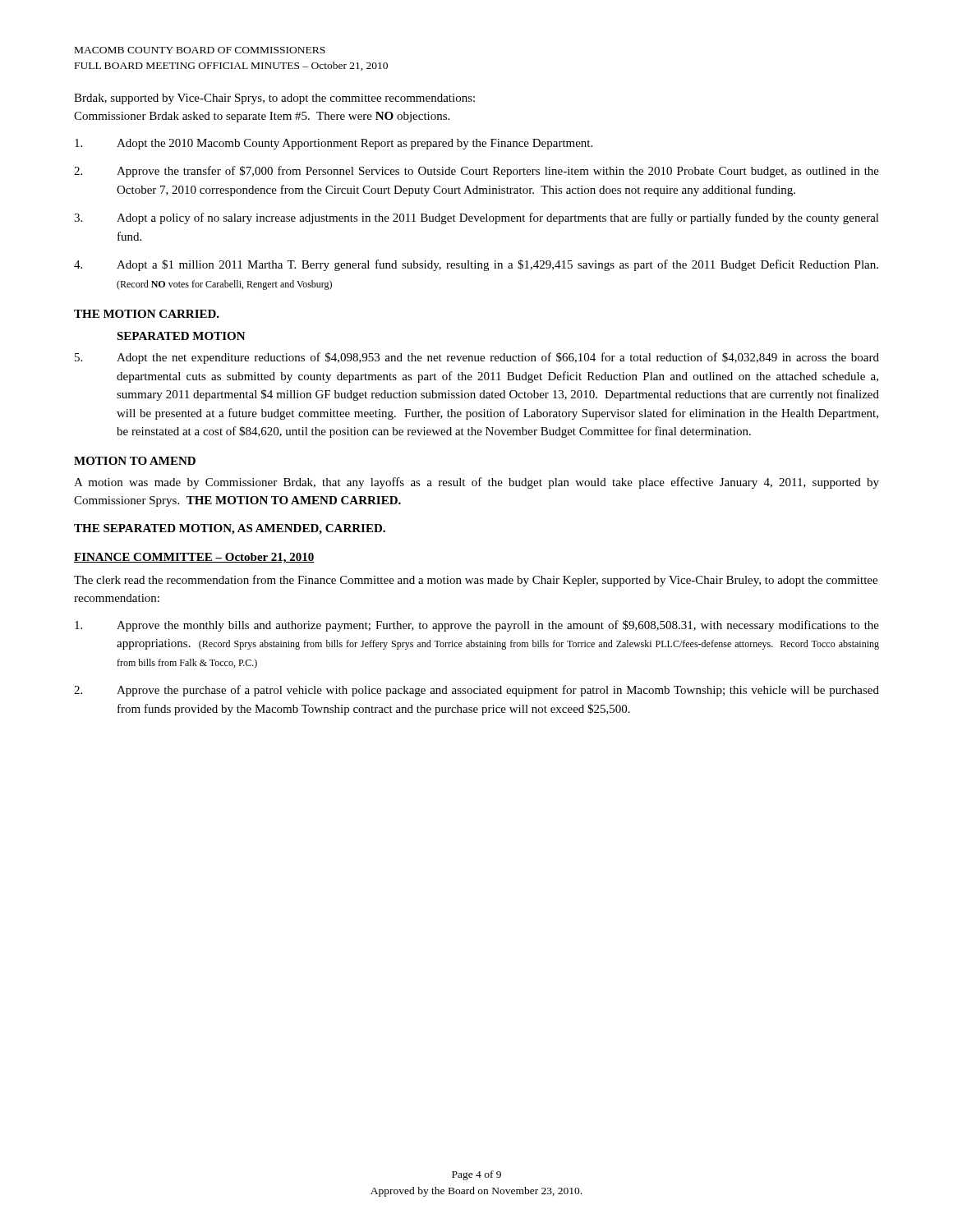
Task: Select the list item with the text "4. Adopt a $1 million 2011"
Action: pos(476,274)
